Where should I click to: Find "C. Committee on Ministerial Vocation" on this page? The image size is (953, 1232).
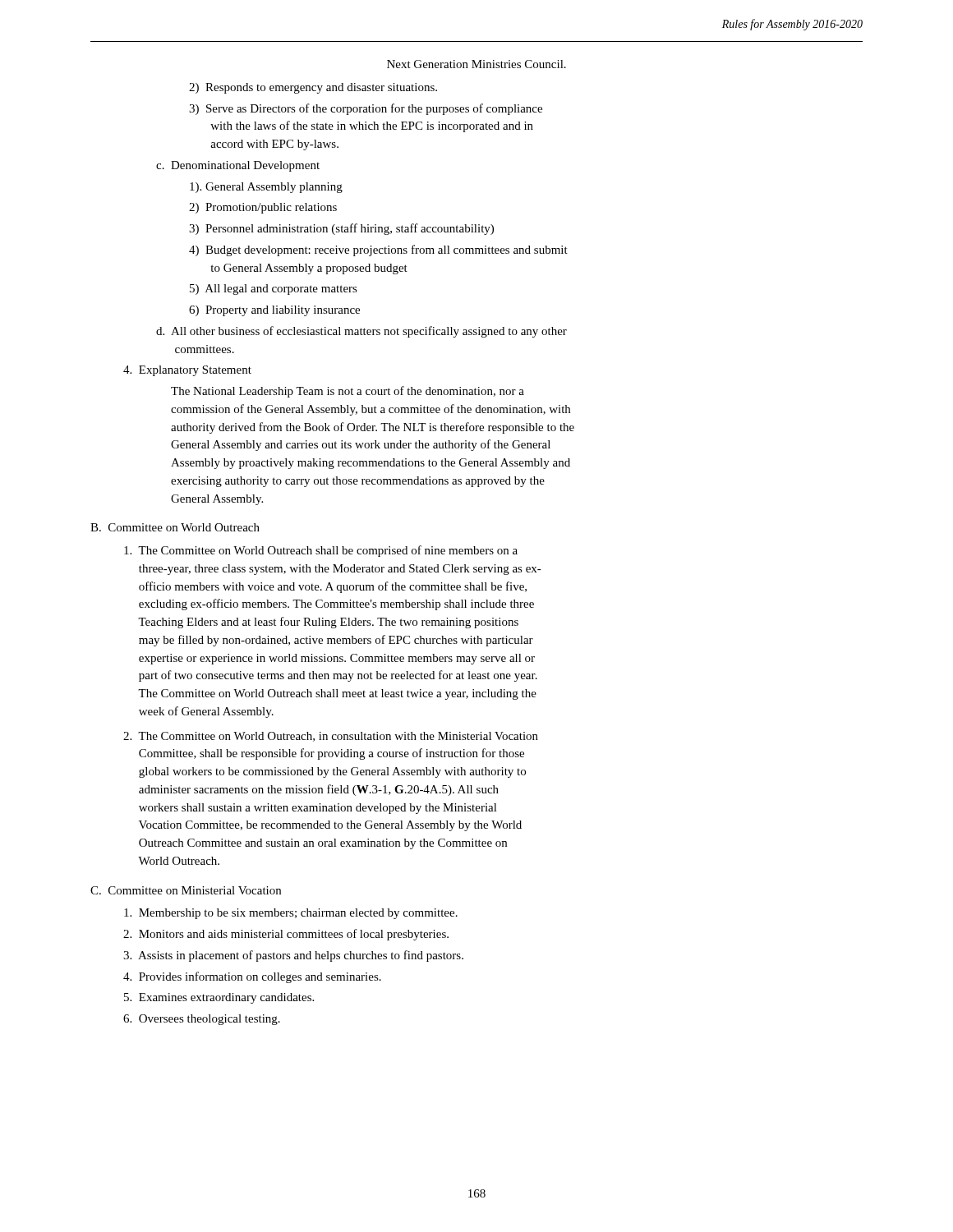coord(186,890)
